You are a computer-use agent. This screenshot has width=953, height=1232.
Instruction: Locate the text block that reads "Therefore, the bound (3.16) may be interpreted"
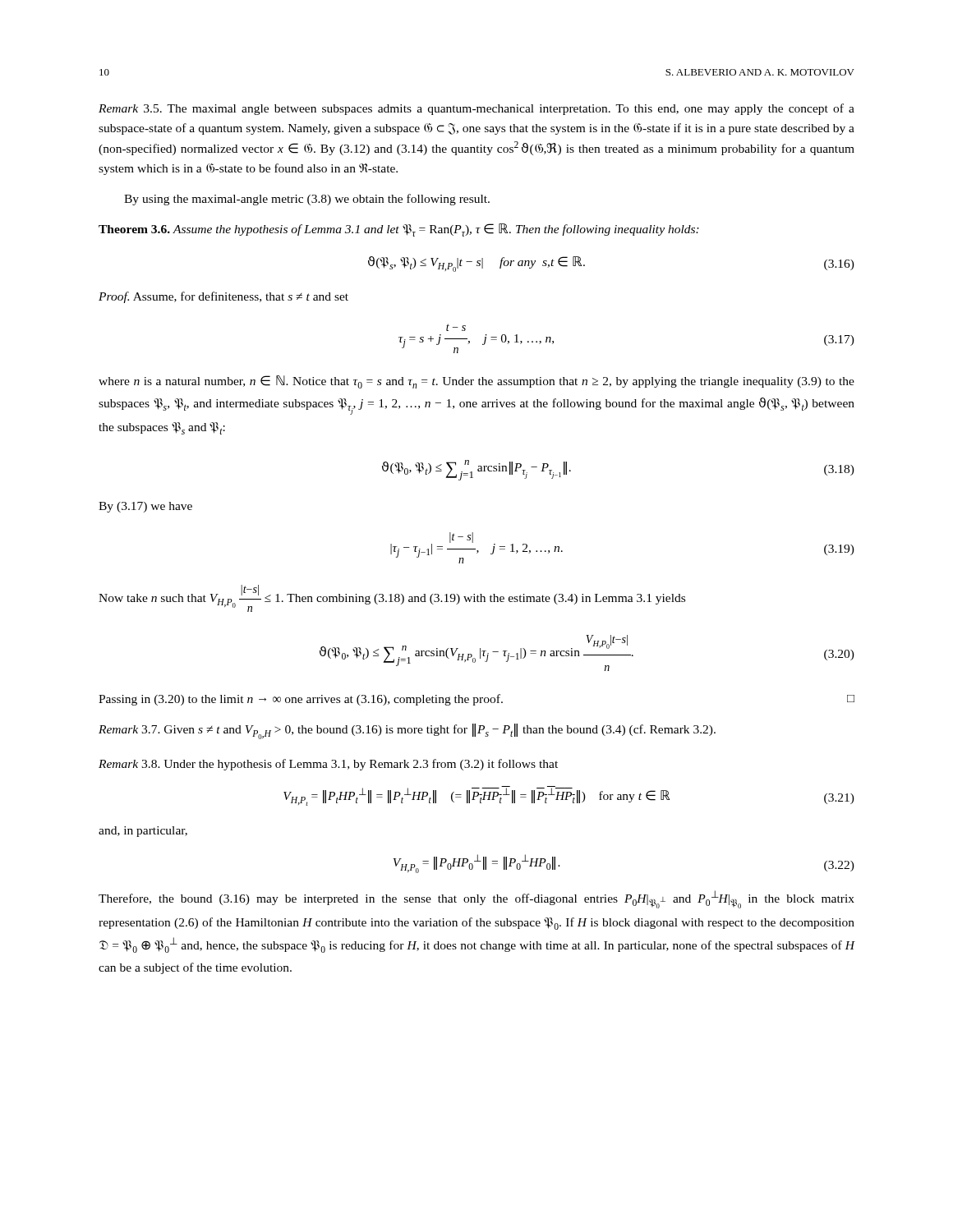(x=476, y=933)
